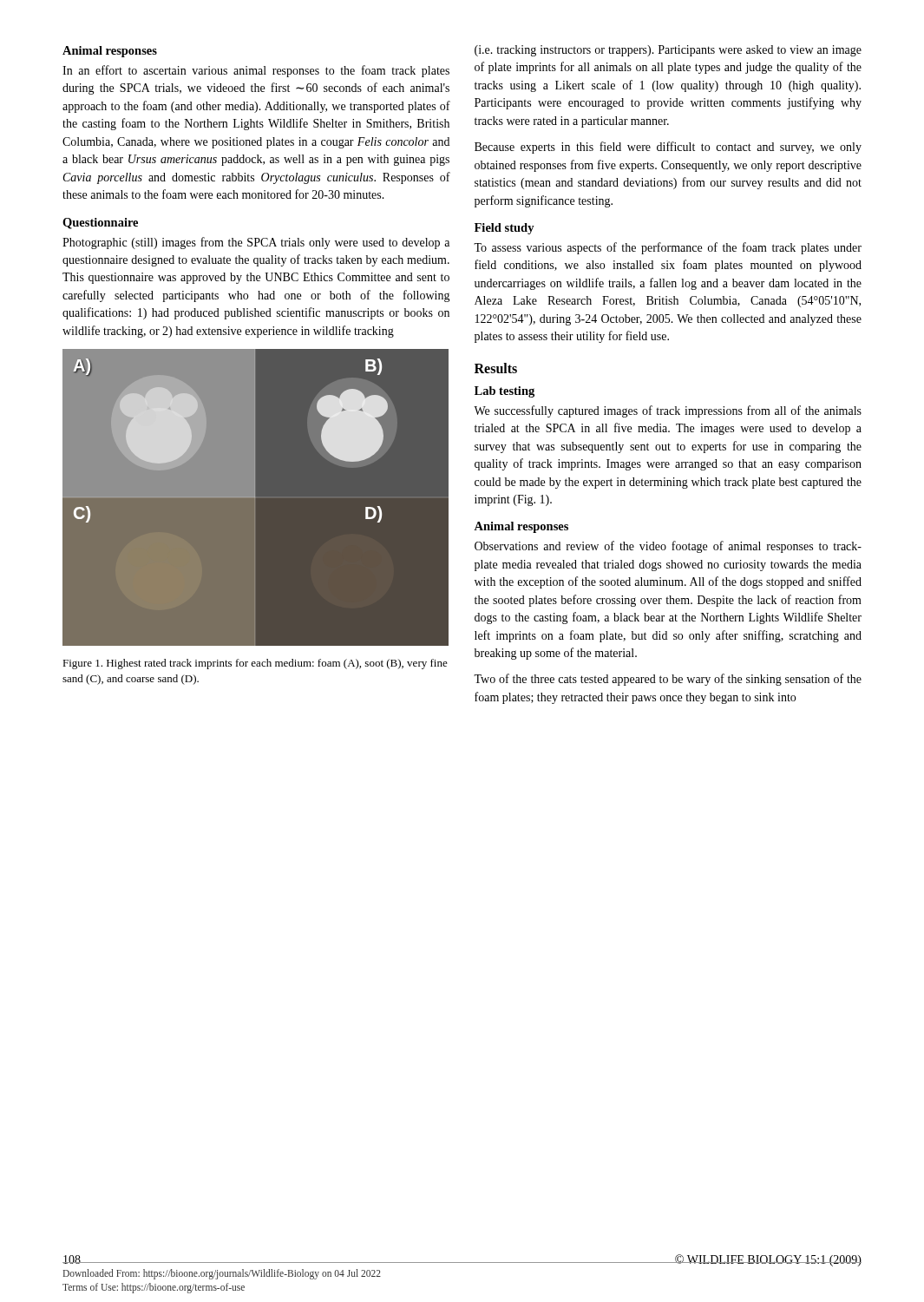Find the text block containing "To assess various aspects of the"

pos(668,293)
